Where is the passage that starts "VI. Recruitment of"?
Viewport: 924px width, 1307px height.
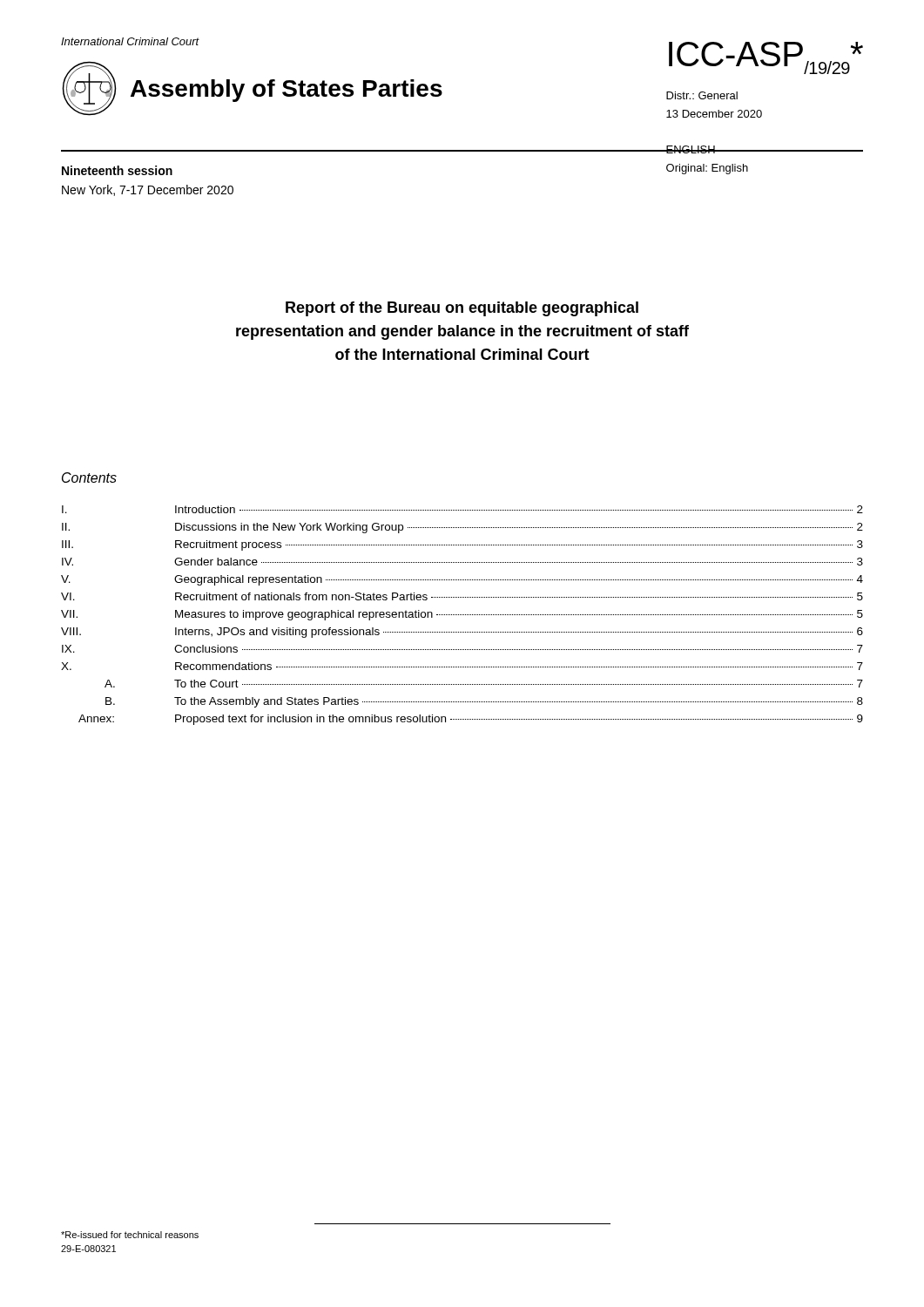coord(462,596)
